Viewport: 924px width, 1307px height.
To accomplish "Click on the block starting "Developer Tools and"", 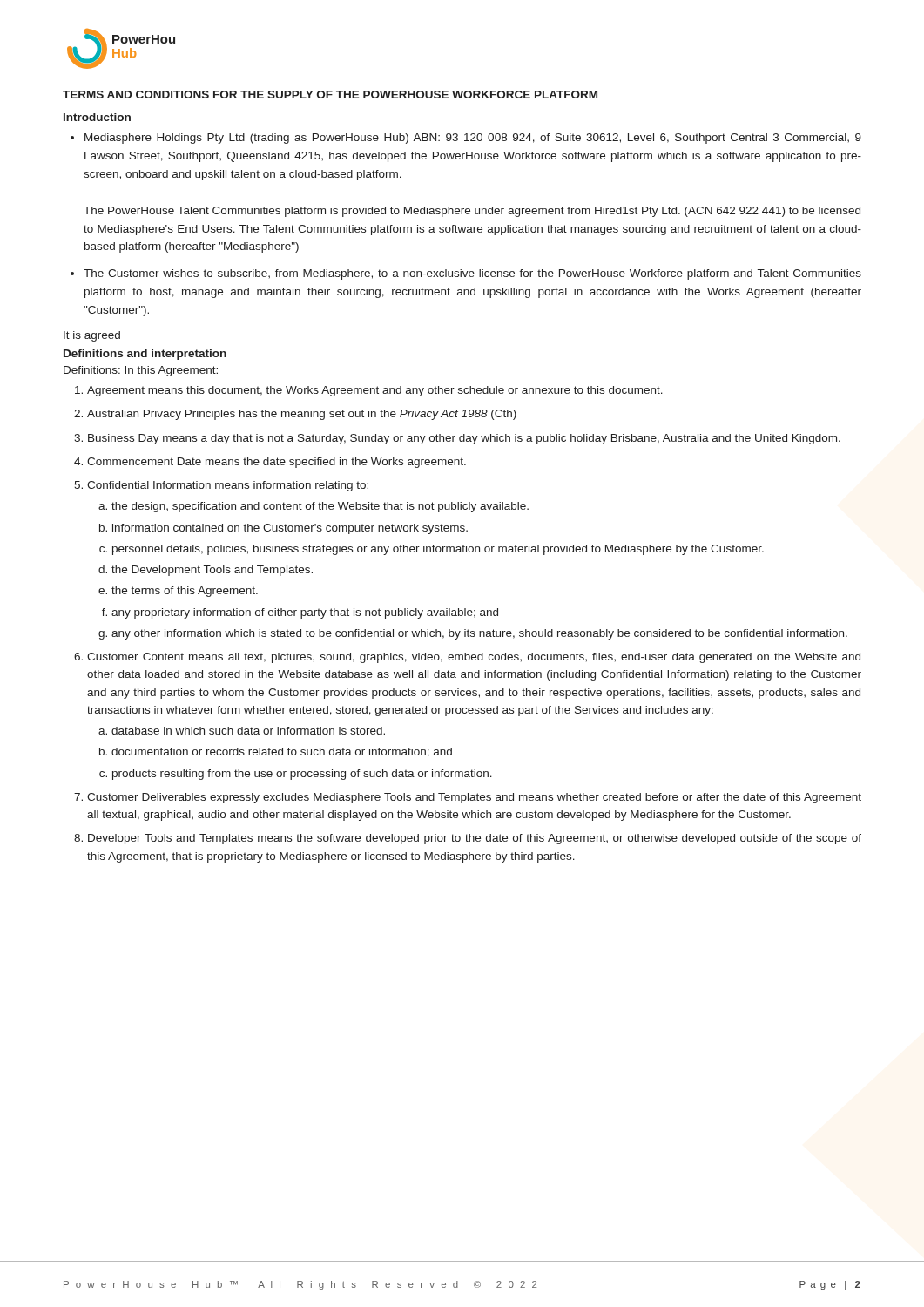I will (474, 847).
